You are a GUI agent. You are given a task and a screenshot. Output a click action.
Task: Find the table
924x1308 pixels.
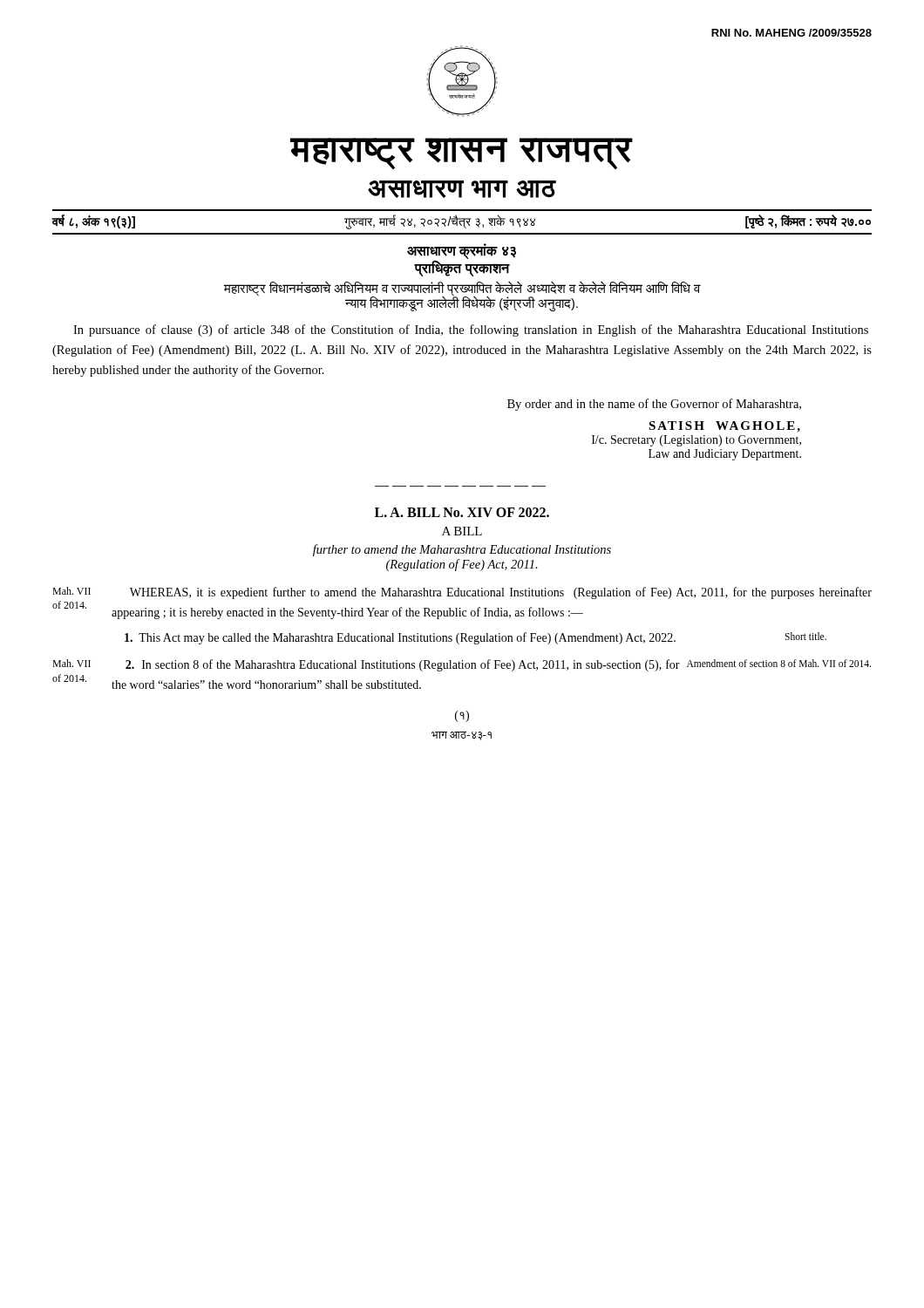(x=462, y=222)
